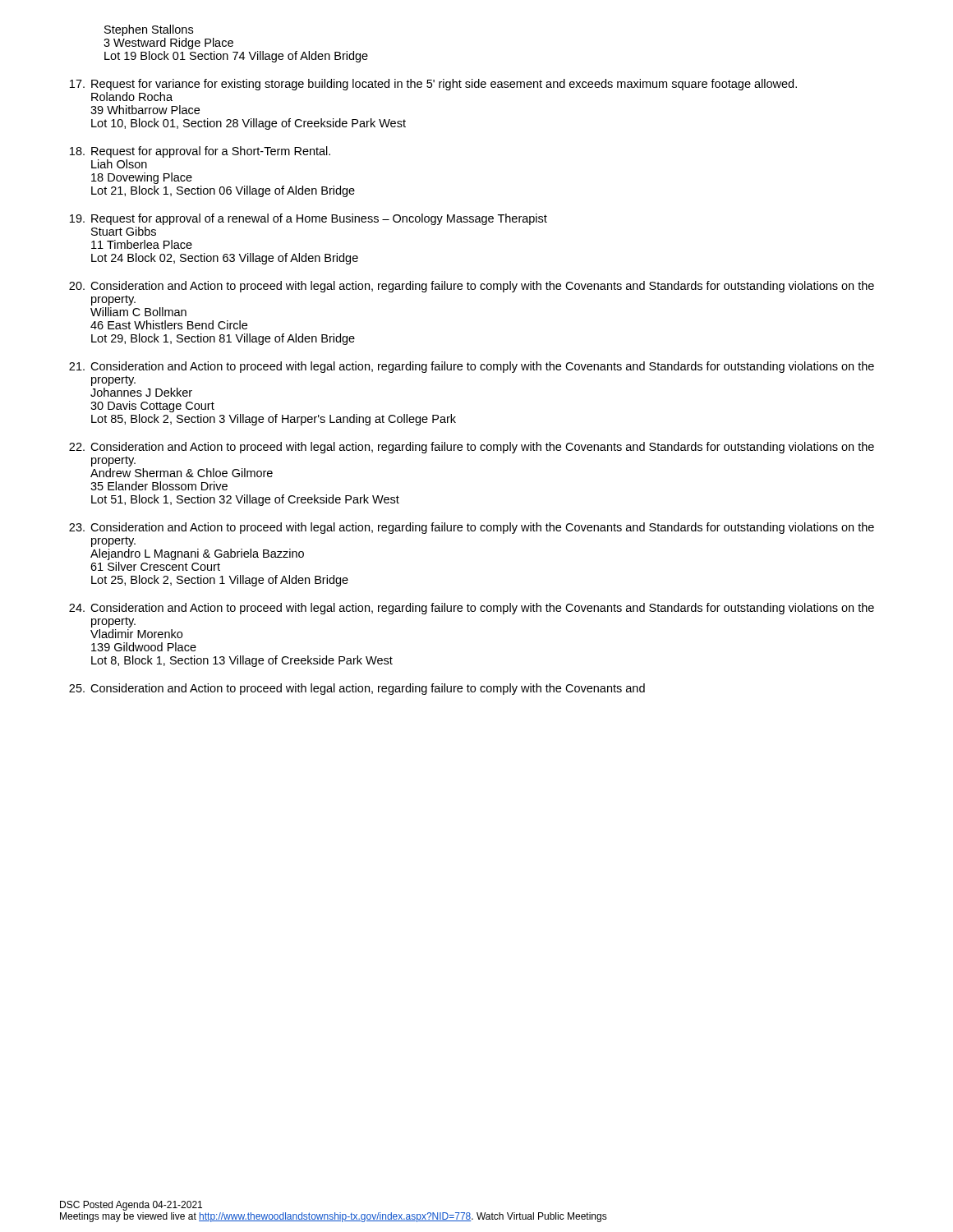Find the block on this page that starts "23. Consideration and Action to proceed"

click(x=472, y=528)
